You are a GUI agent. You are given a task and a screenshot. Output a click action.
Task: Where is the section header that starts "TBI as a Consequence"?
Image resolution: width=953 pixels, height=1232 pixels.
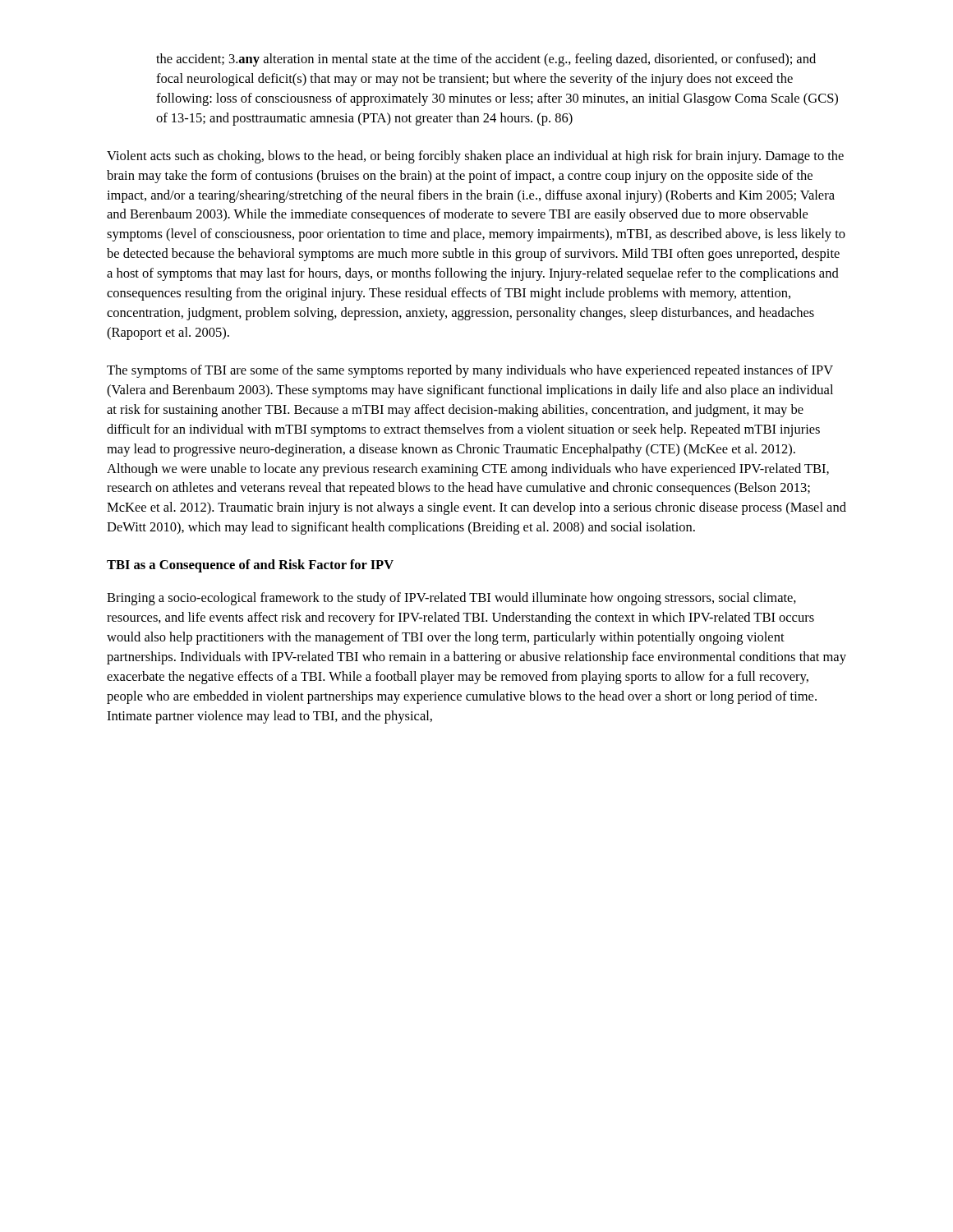pyautogui.click(x=250, y=565)
